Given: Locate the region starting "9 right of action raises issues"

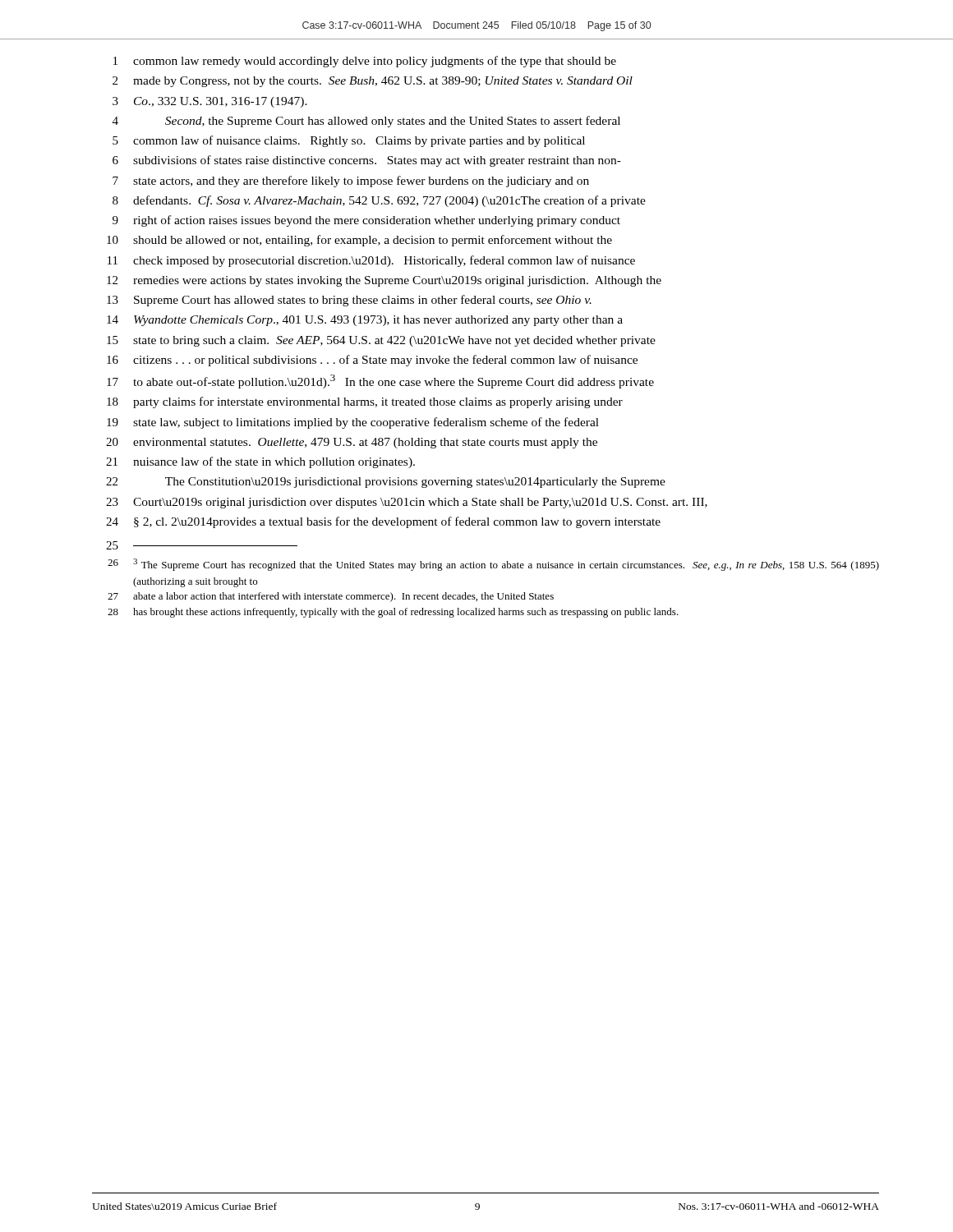Looking at the screenshot, I should tap(486, 220).
